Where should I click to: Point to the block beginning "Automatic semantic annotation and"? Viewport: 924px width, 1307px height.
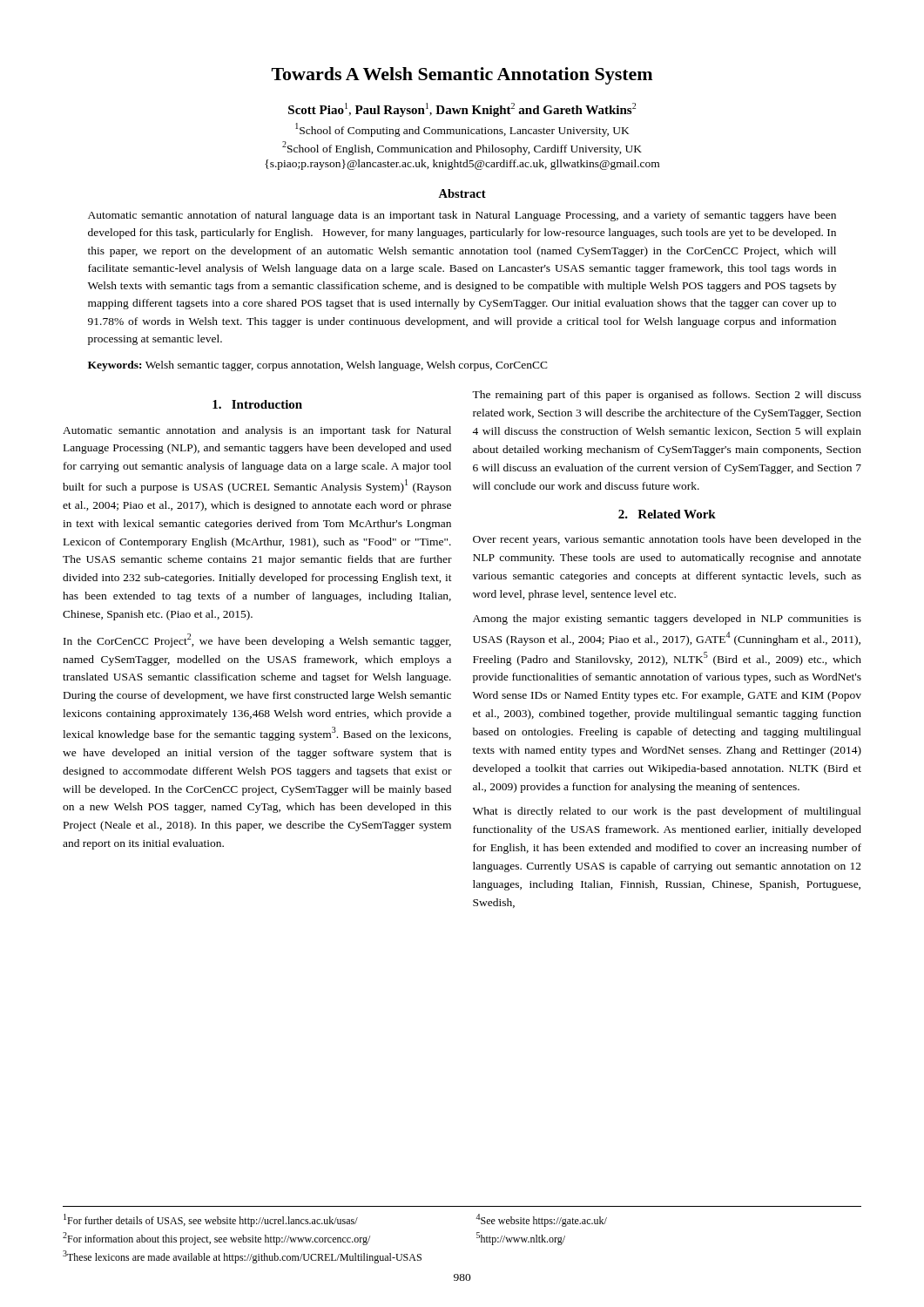click(257, 637)
